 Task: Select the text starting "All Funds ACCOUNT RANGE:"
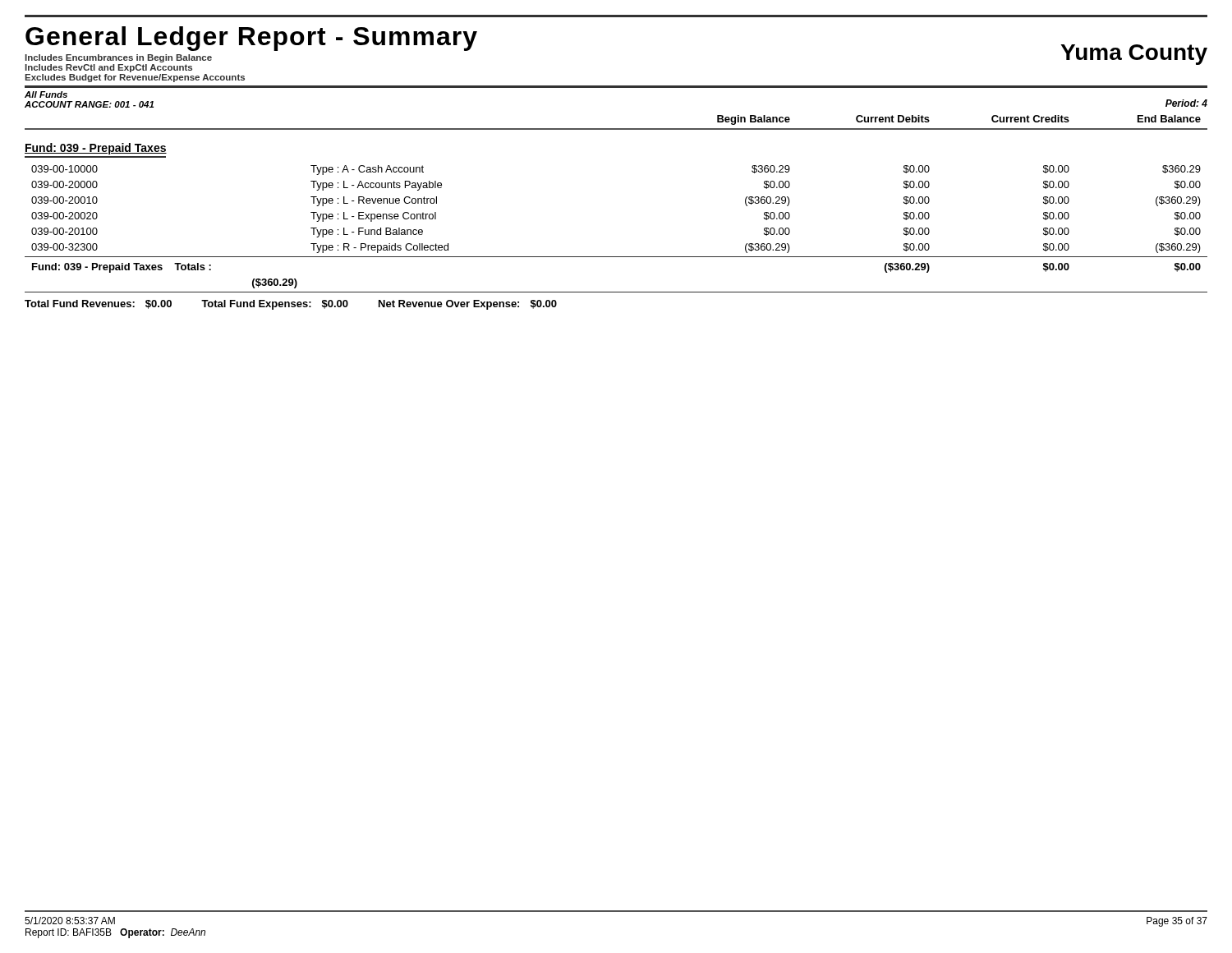[x=46, y=94]
